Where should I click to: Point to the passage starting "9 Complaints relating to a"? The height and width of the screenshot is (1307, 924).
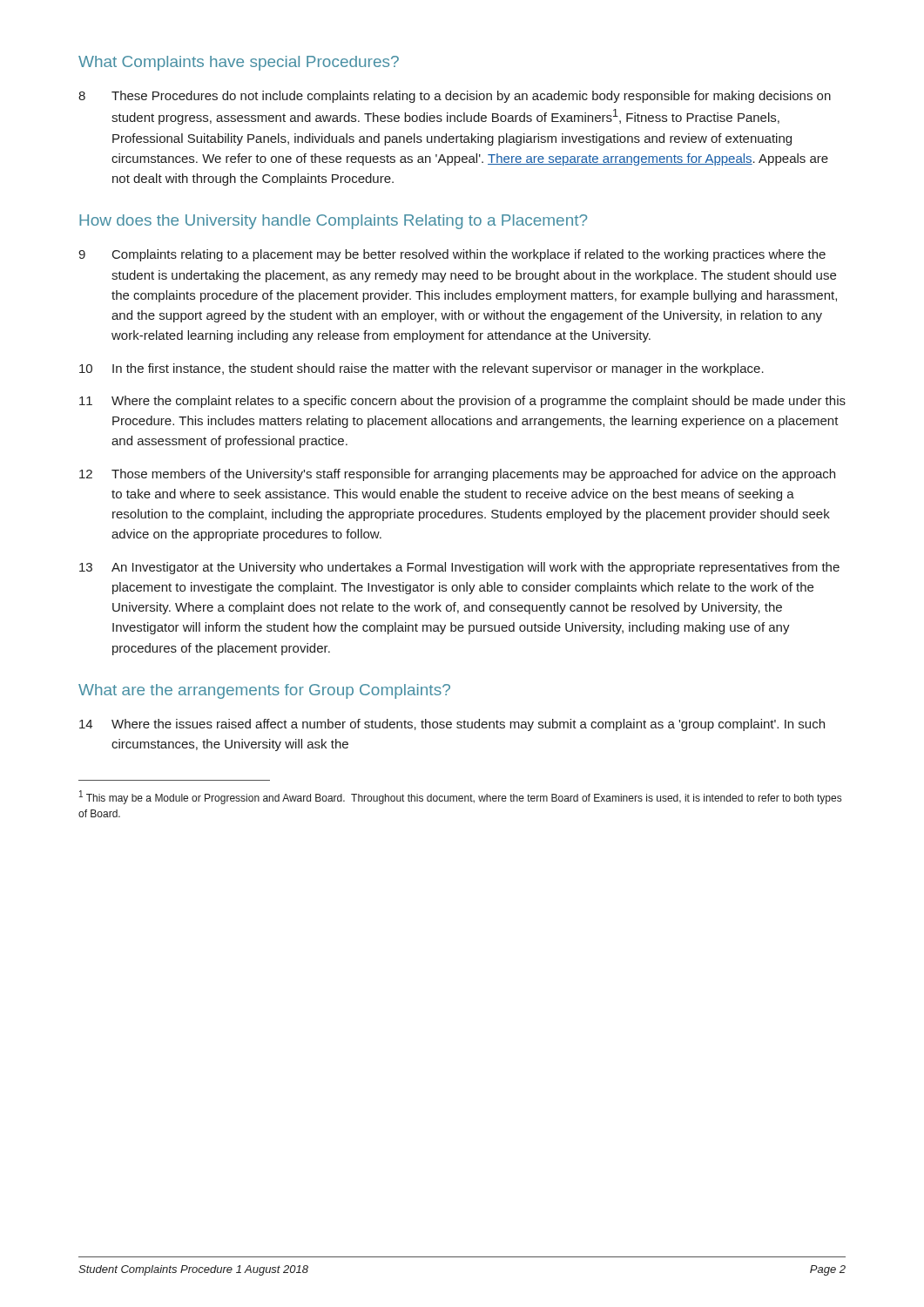coord(462,295)
